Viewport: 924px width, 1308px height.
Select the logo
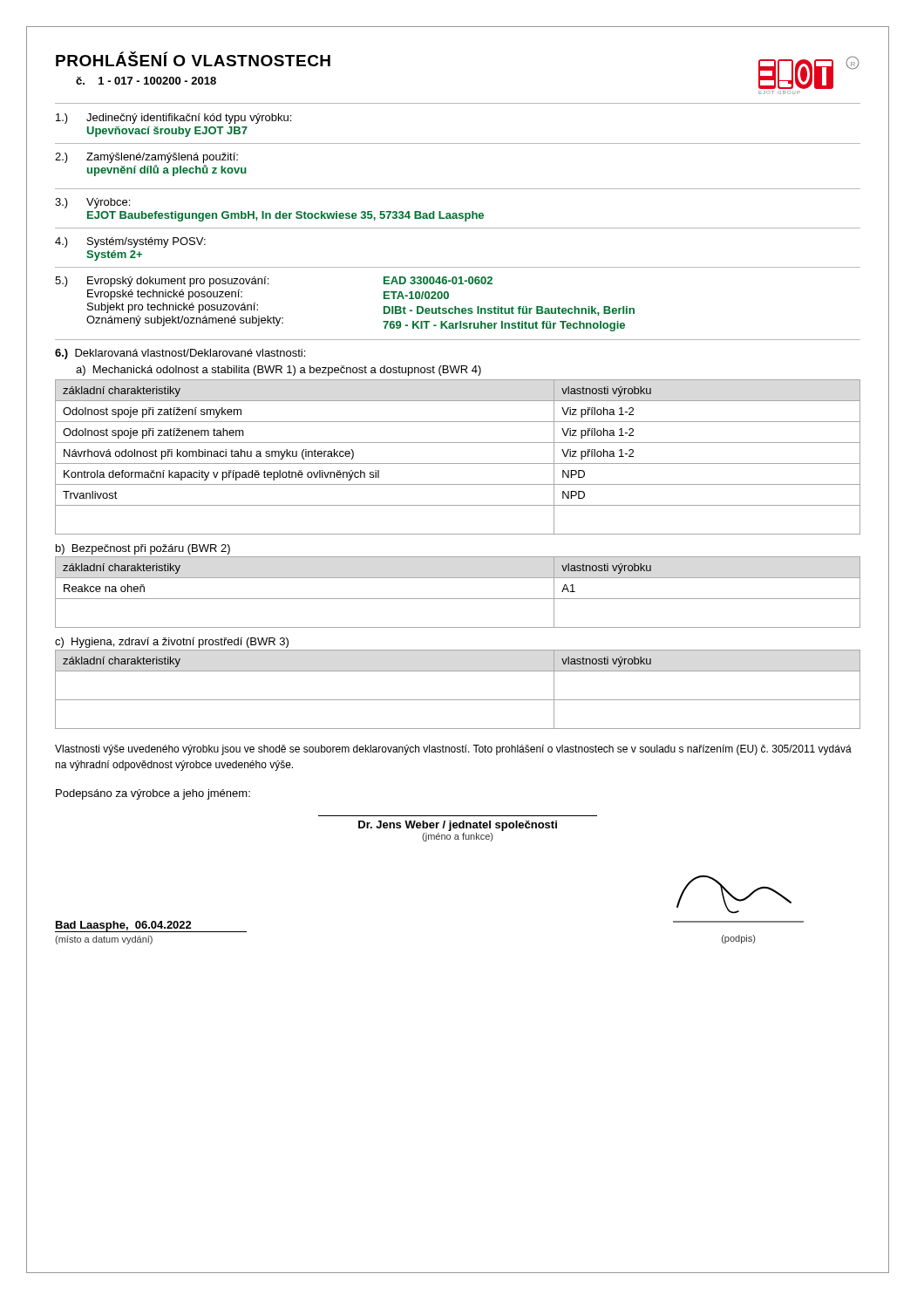click(x=808, y=74)
